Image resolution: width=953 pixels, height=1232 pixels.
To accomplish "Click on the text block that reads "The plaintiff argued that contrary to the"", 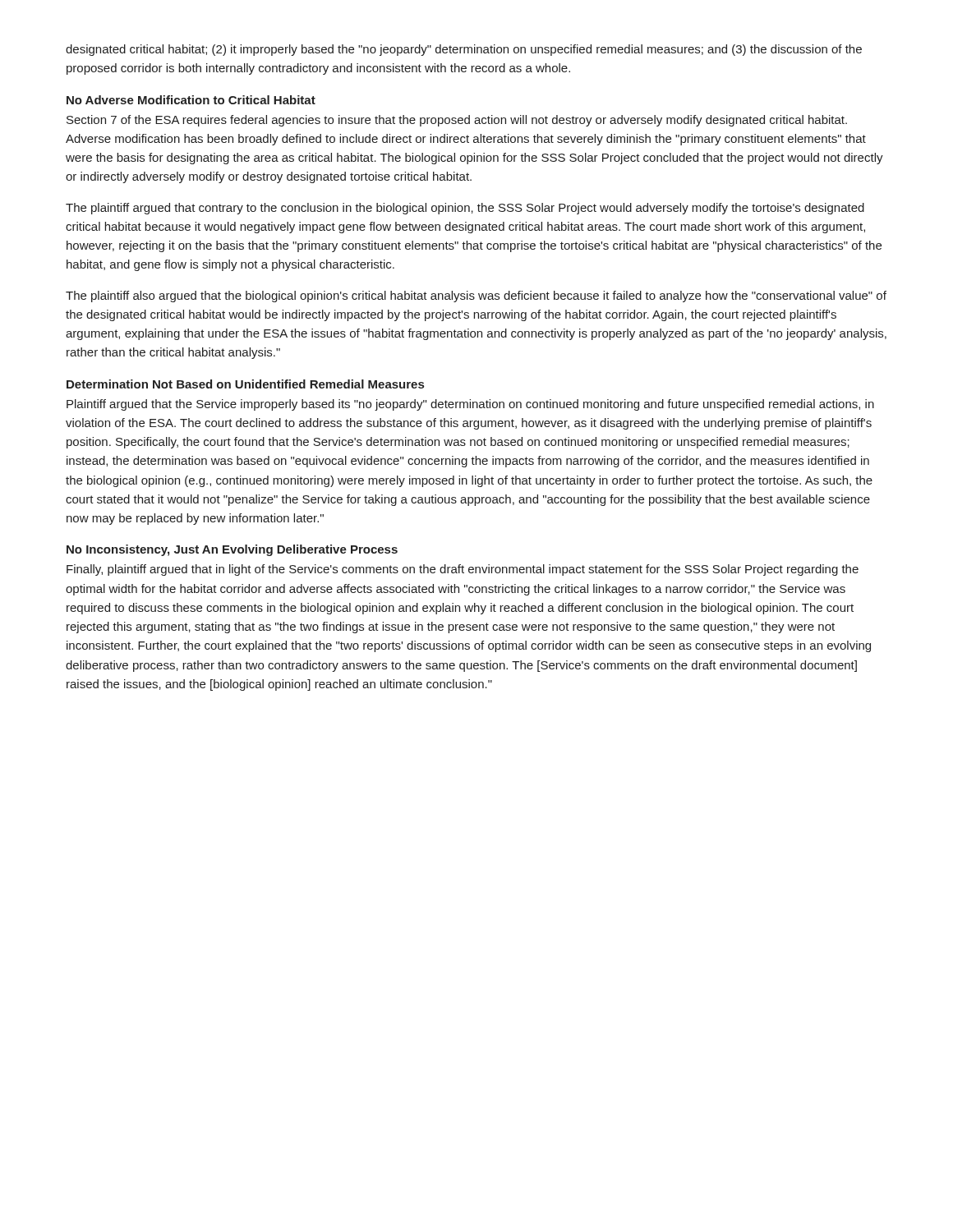I will point(474,236).
